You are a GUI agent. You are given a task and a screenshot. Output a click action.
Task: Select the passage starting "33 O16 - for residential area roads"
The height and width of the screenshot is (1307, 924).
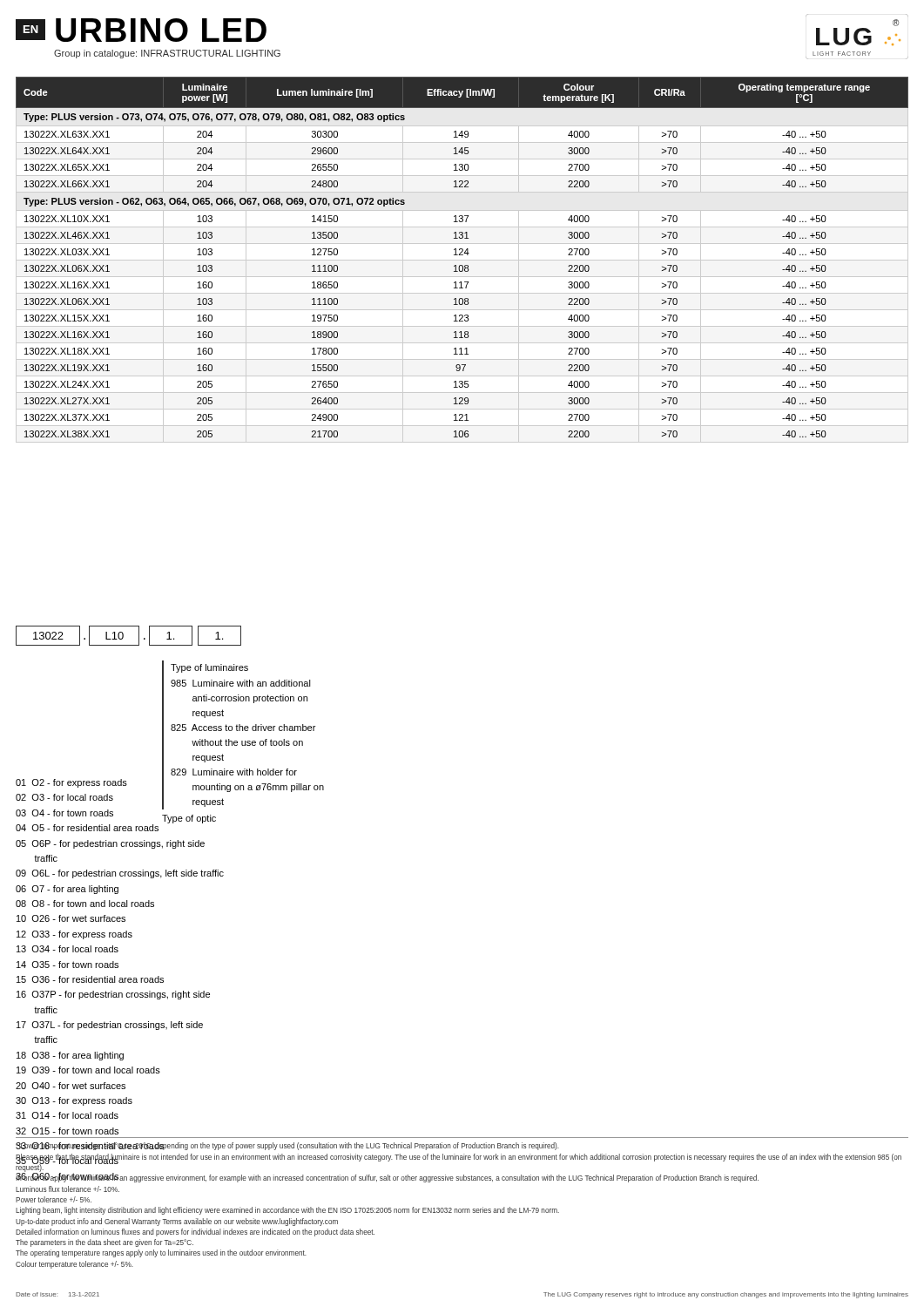[x=90, y=1146]
